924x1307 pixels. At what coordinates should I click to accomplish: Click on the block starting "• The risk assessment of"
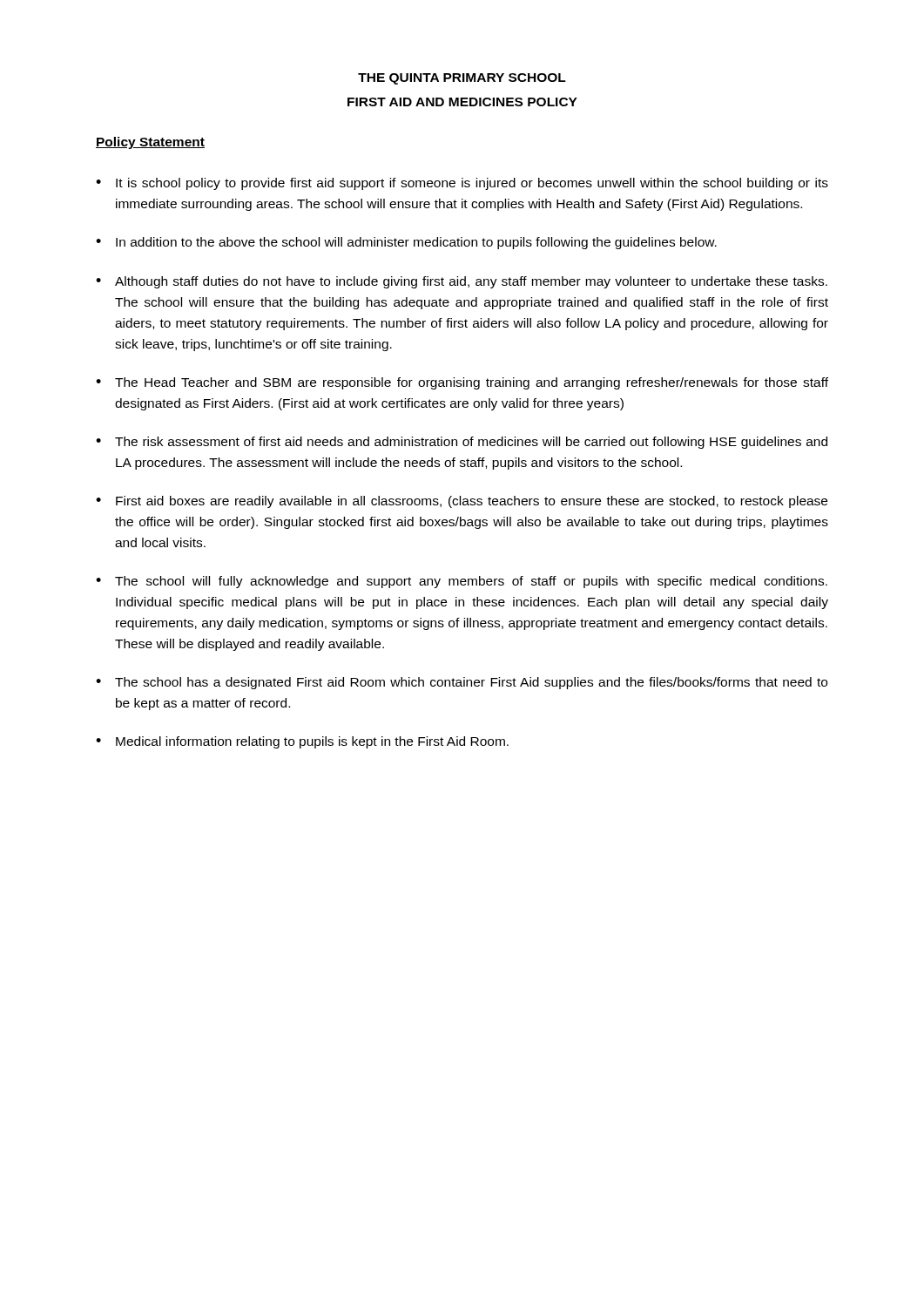coord(462,452)
